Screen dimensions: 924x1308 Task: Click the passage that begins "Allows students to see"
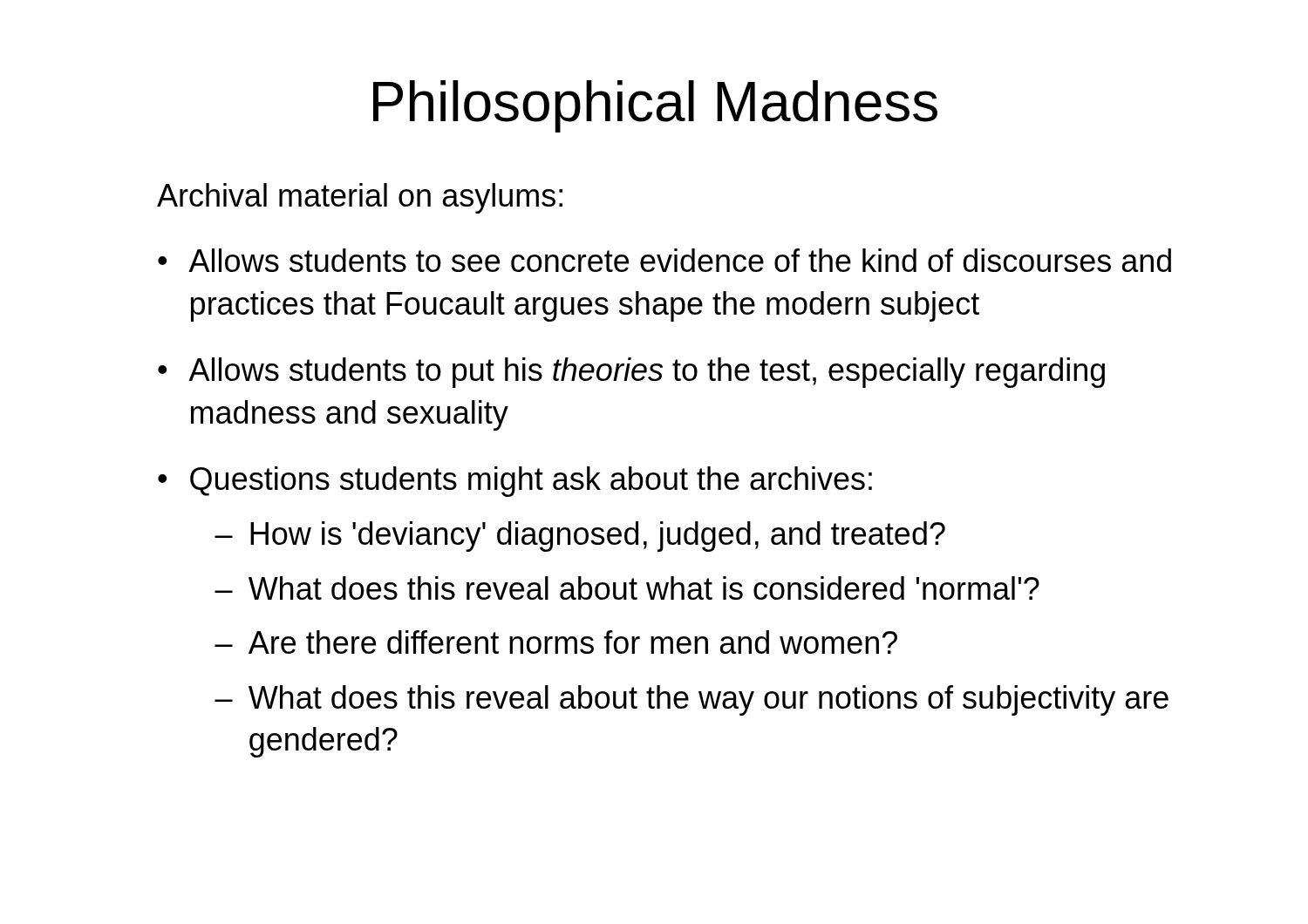point(705,283)
